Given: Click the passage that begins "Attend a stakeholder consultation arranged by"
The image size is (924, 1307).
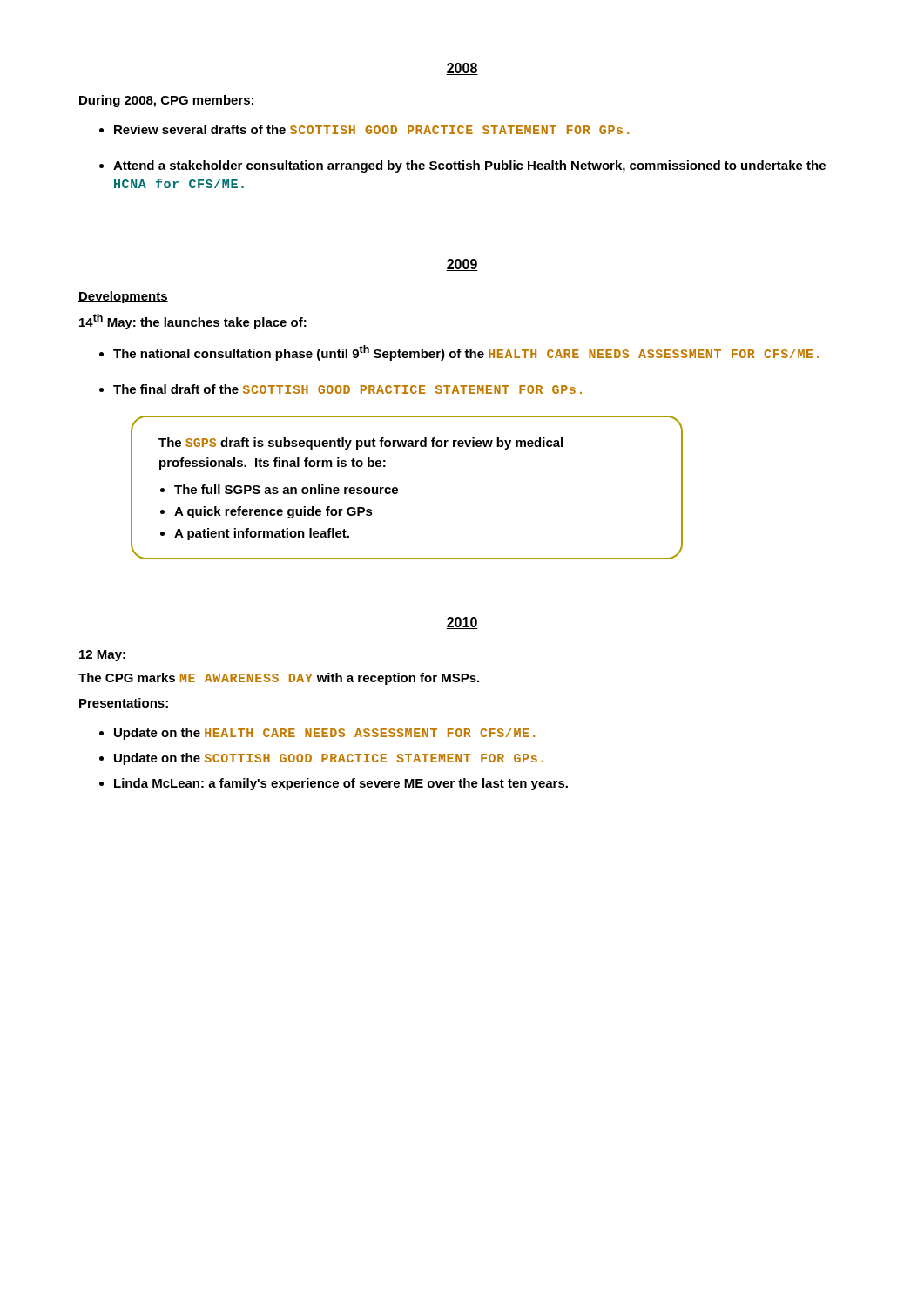Looking at the screenshot, I should click(470, 175).
